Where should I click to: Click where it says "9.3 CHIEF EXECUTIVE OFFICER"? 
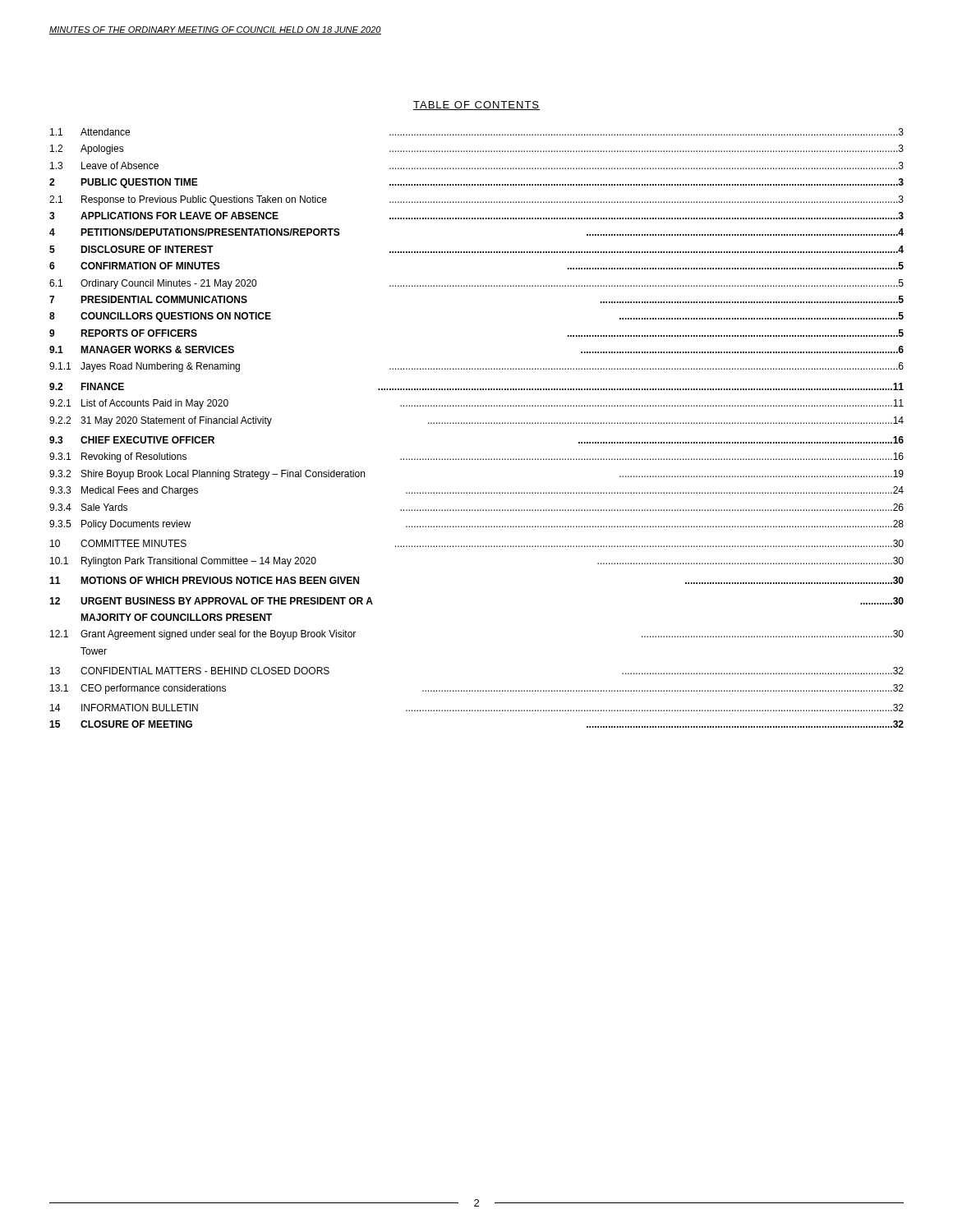coord(154,440)
